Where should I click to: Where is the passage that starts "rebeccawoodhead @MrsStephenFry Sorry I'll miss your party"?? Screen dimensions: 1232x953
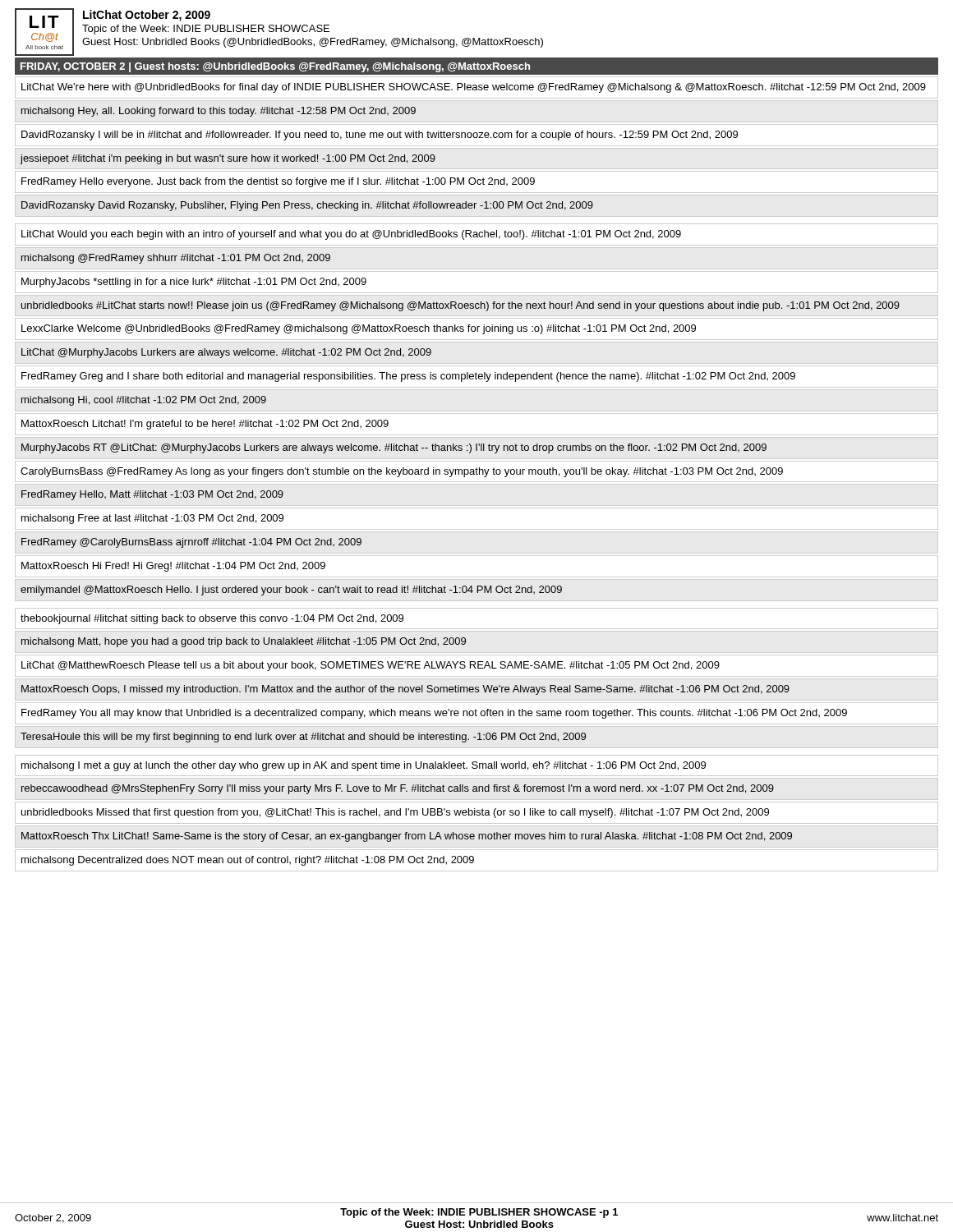pyautogui.click(x=397, y=788)
